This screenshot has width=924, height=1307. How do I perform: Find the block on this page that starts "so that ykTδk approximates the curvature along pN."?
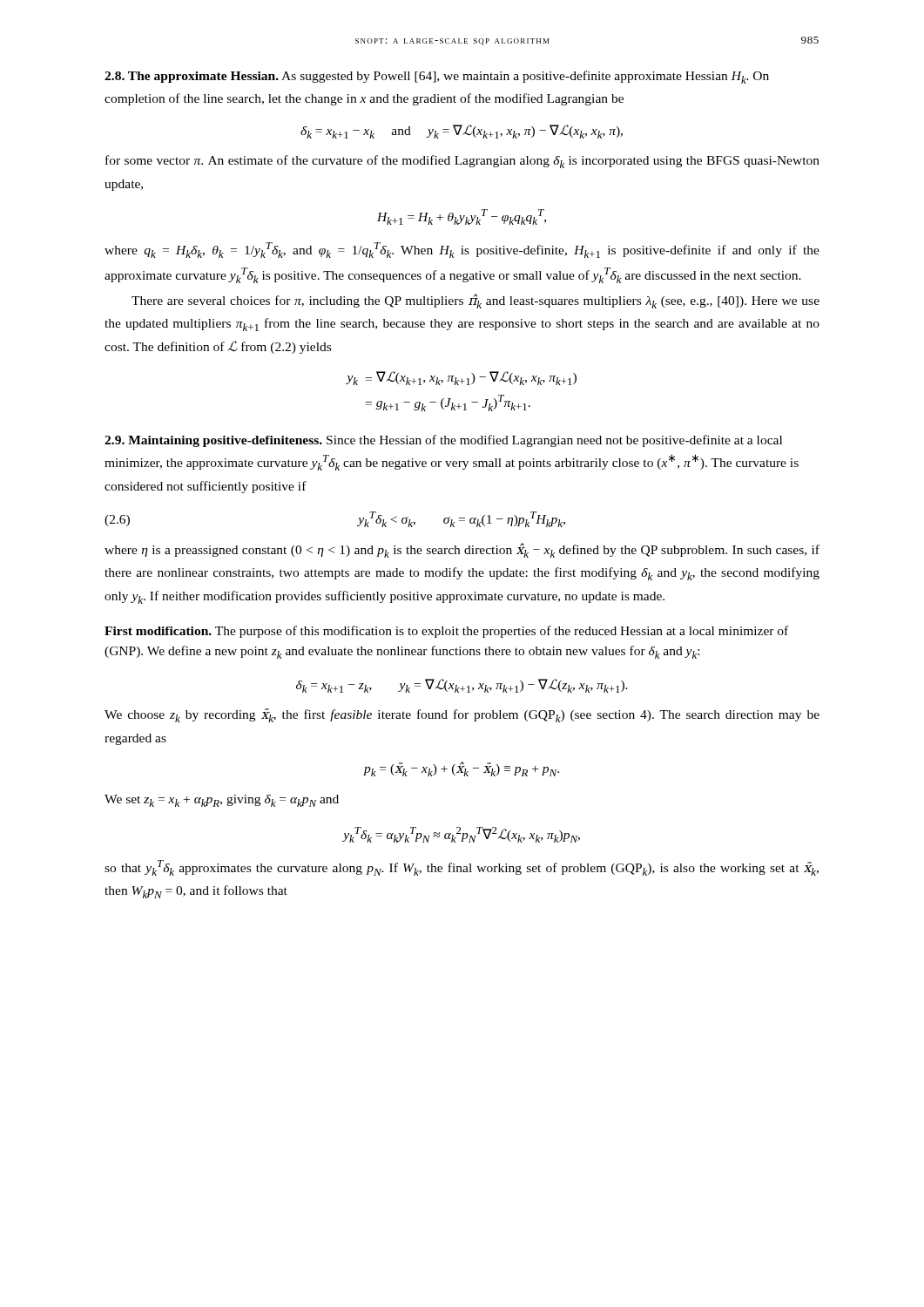462,879
